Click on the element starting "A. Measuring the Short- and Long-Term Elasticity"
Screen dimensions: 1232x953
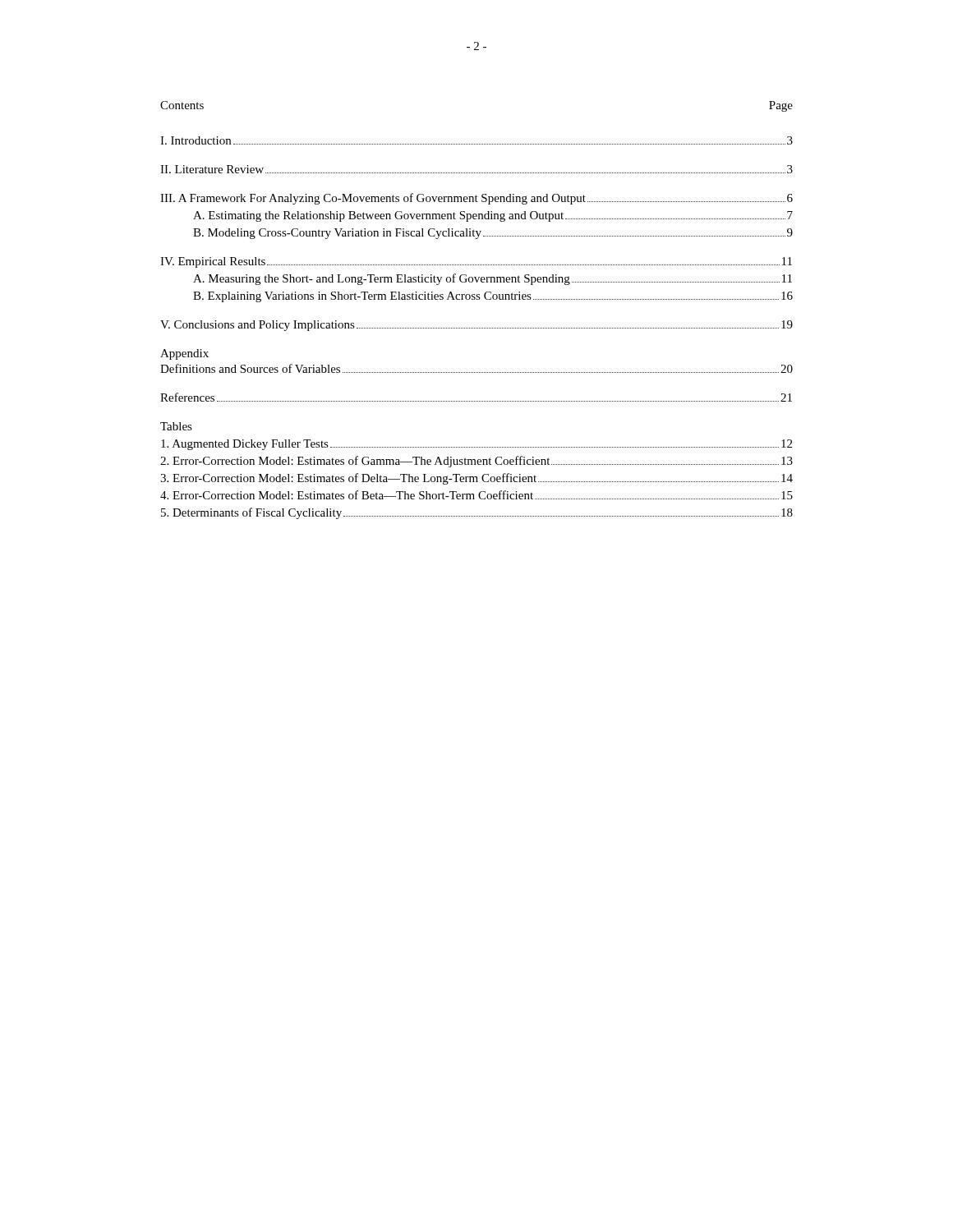(x=493, y=279)
